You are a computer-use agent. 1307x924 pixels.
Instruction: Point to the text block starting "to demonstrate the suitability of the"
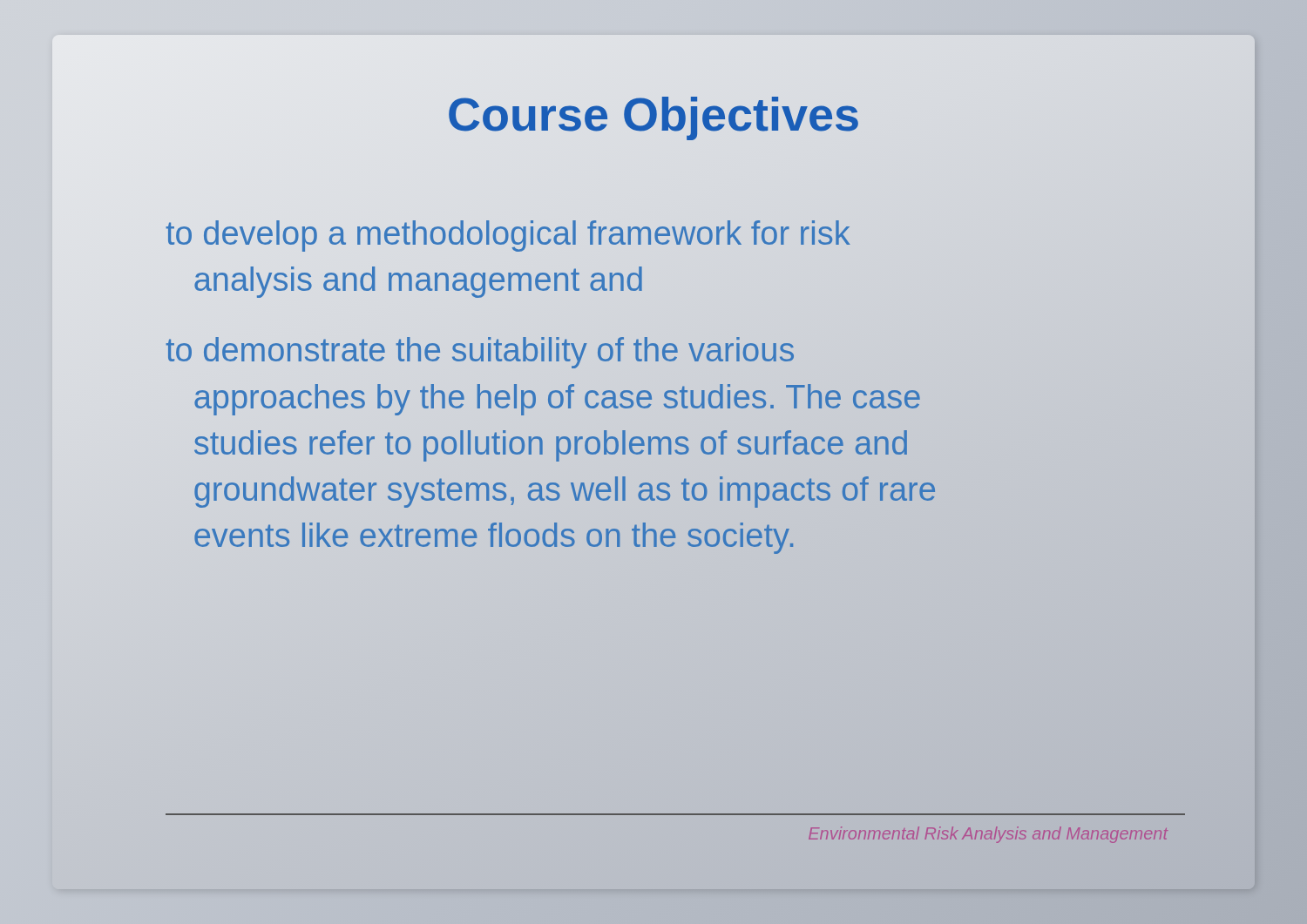(x=551, y=443)
